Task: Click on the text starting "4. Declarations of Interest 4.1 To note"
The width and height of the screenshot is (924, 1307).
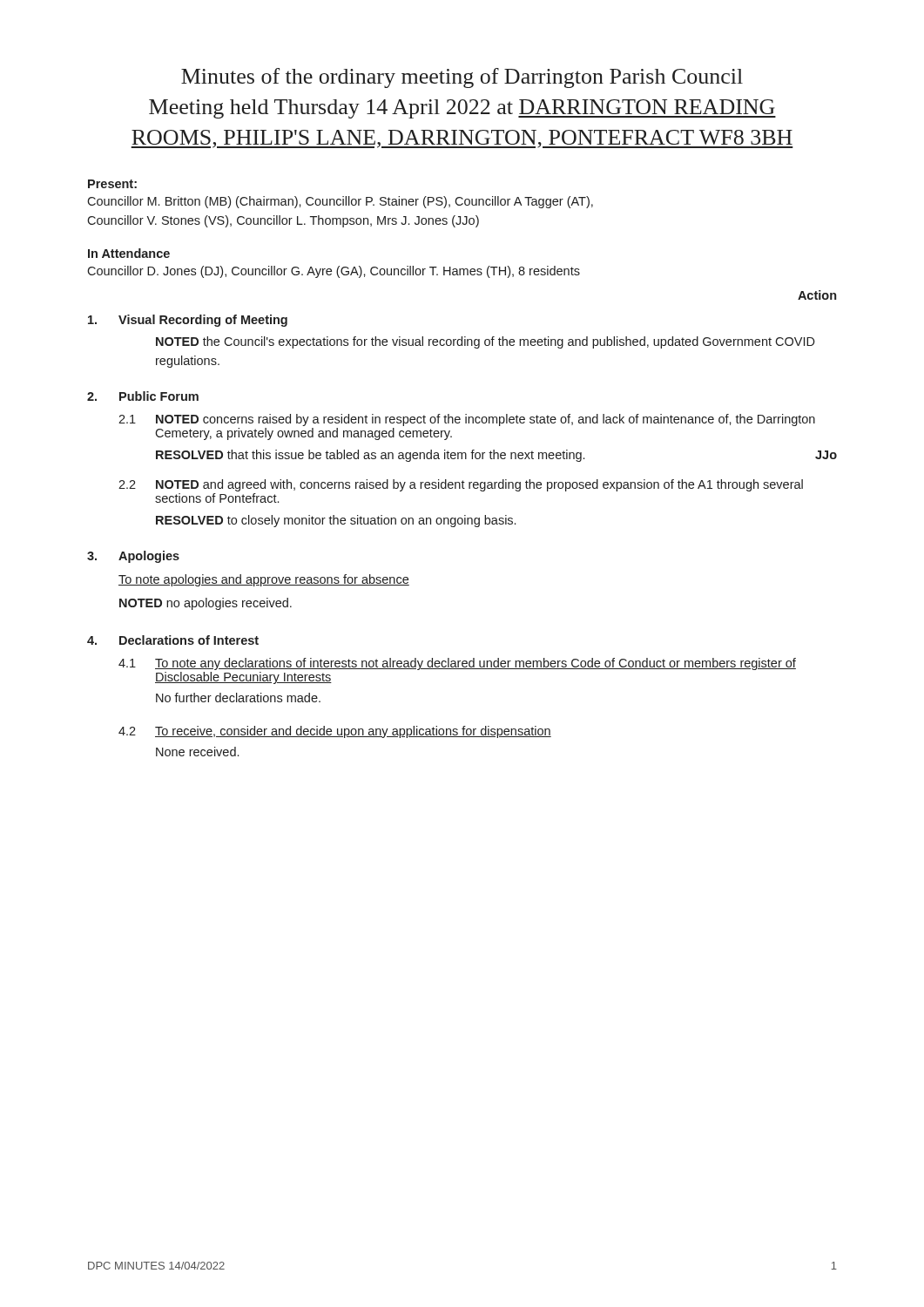Action: [x=173, y=640]
